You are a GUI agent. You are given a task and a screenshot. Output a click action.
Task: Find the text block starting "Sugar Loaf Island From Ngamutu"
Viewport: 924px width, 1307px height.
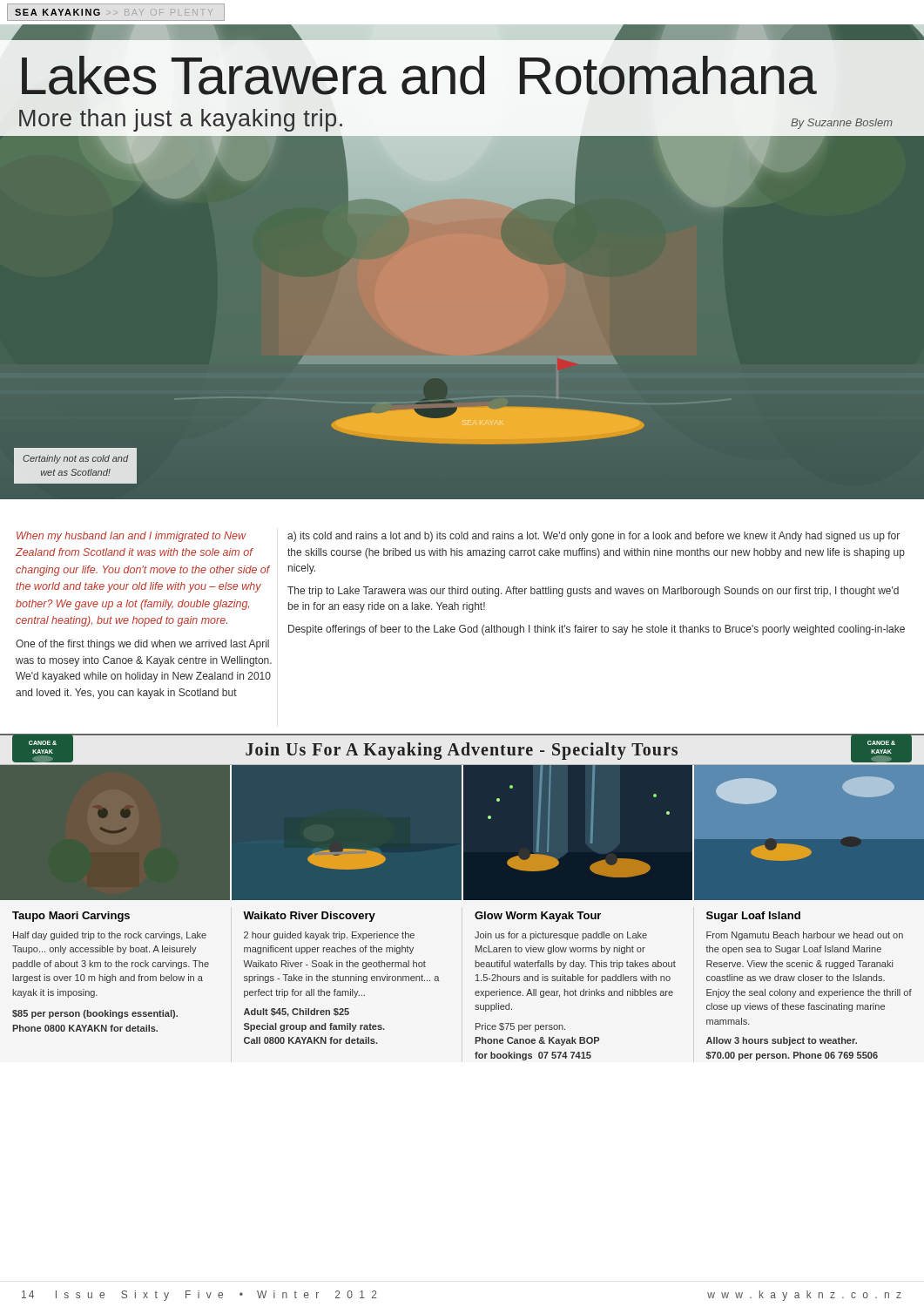pyautogui.click(x=809, y=985)
